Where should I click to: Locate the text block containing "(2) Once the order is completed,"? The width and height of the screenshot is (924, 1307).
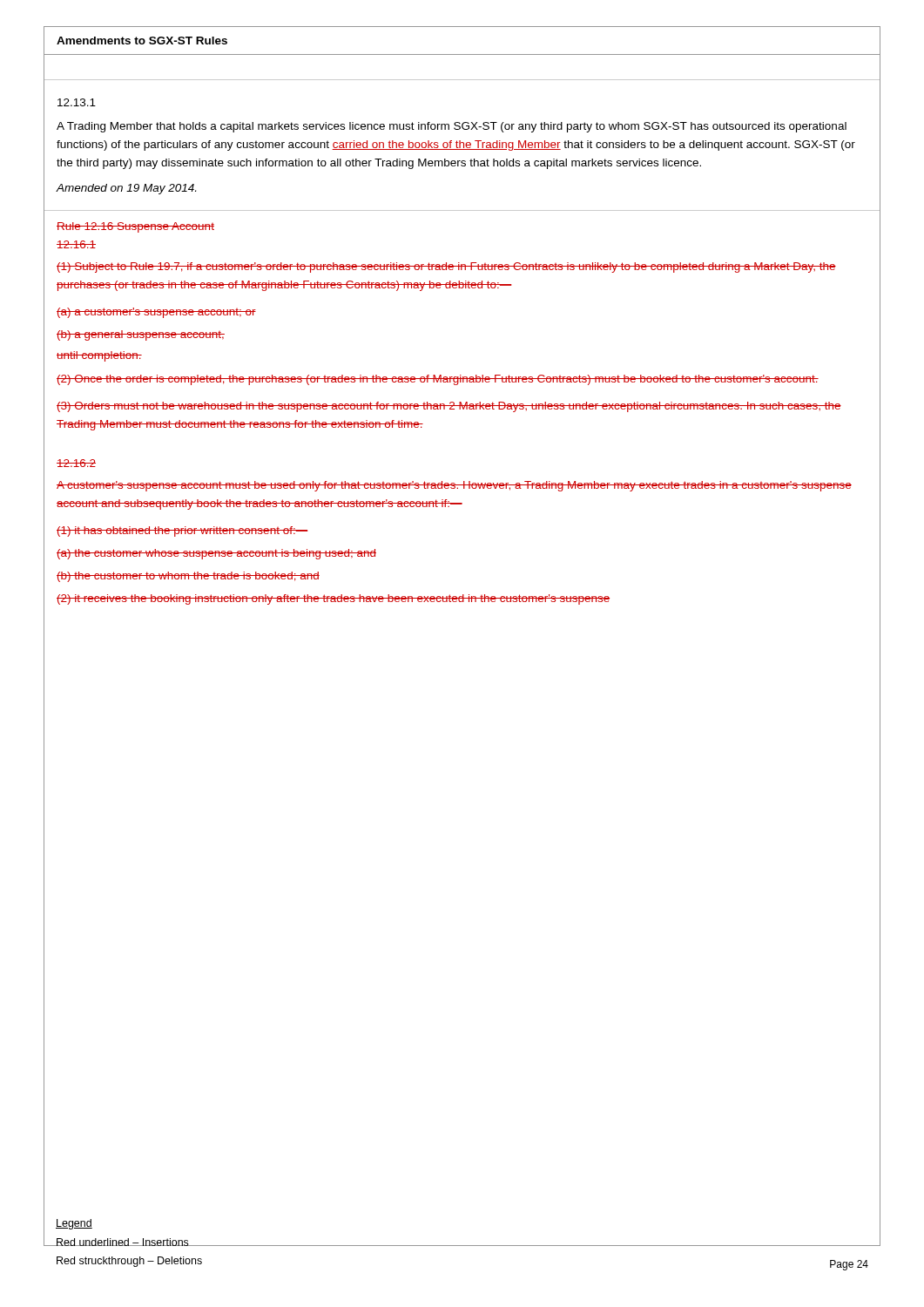pyautogui.click(x=437, y=379)
